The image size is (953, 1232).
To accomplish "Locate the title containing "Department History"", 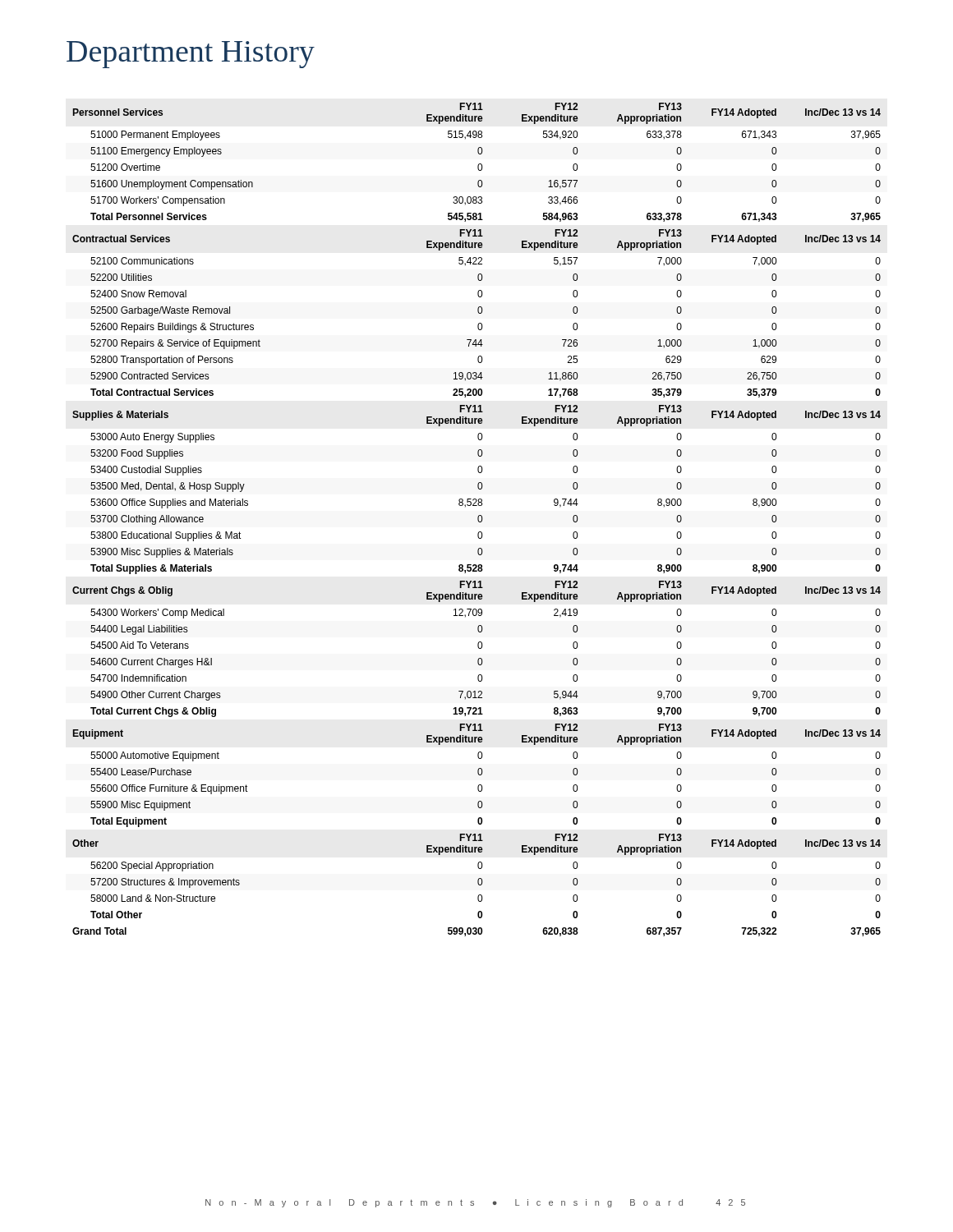I will (x=190, y=51).
